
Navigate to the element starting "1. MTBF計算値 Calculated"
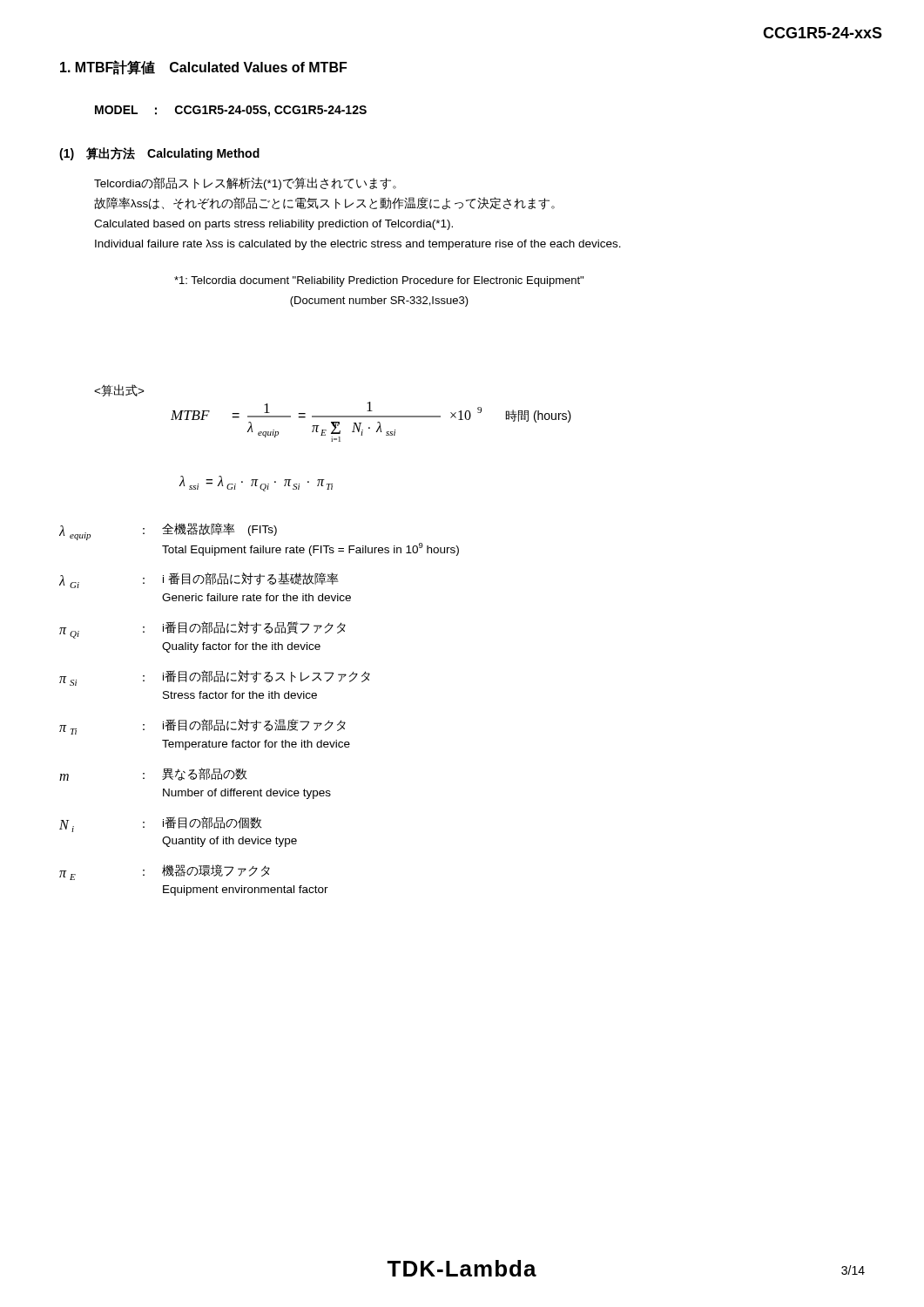pos(203,68)
